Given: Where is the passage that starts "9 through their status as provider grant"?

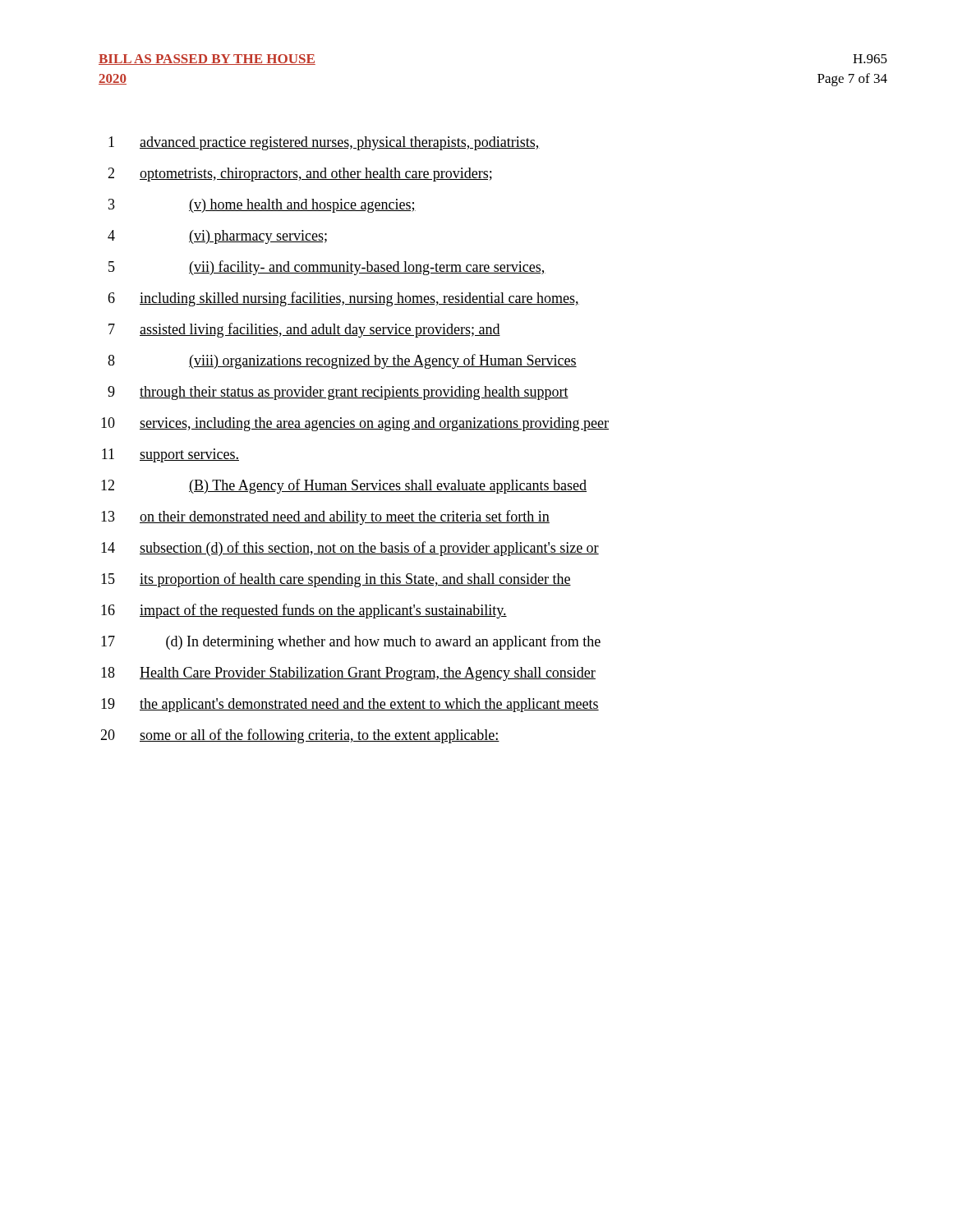Looking at the screenshot, I should tap(476, 392).
